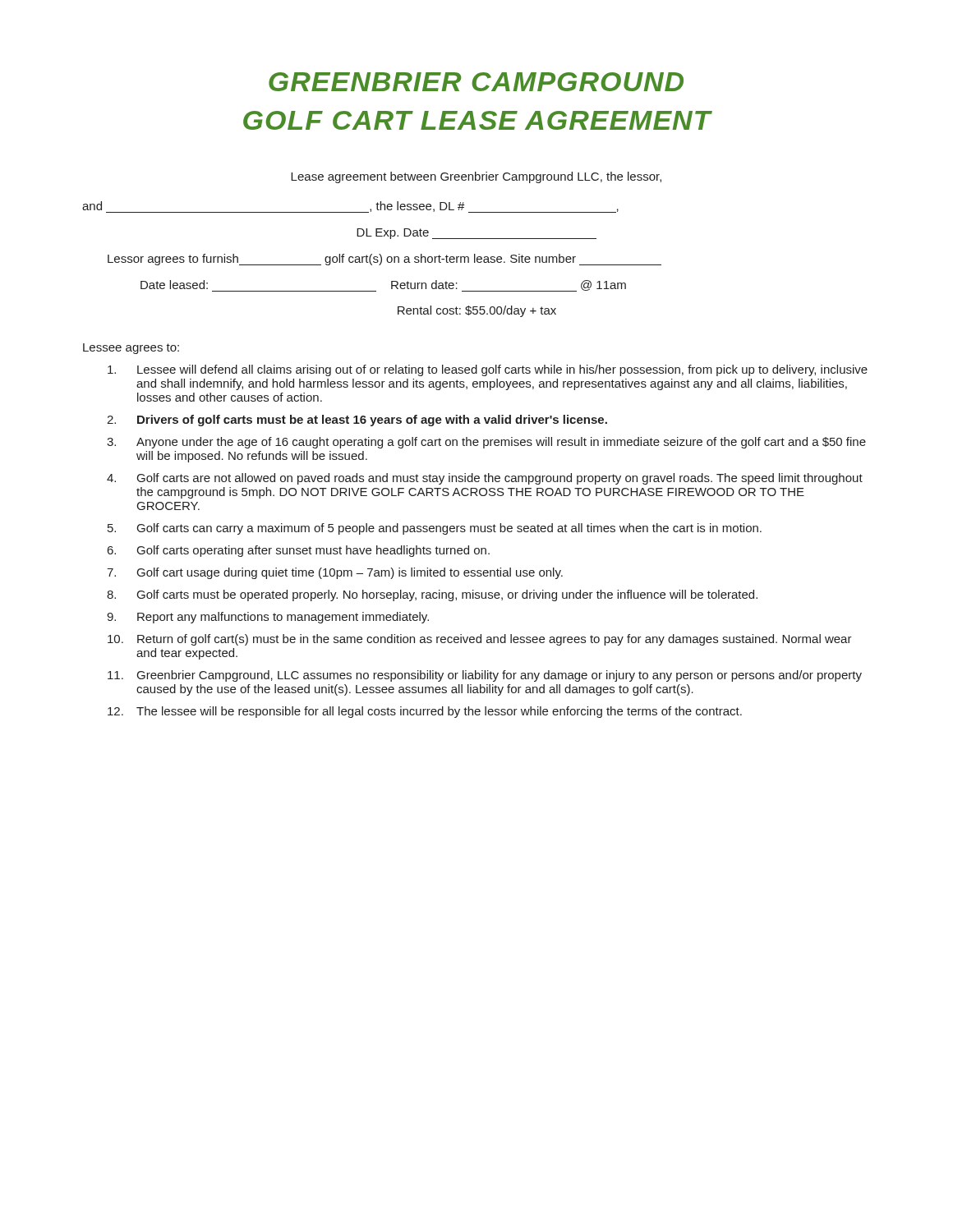The width and height of the screenshot is (953, 1232).
Task: Point to the block beginning "11. Greenbrier Campground,"
Action: tap(489, 682)
